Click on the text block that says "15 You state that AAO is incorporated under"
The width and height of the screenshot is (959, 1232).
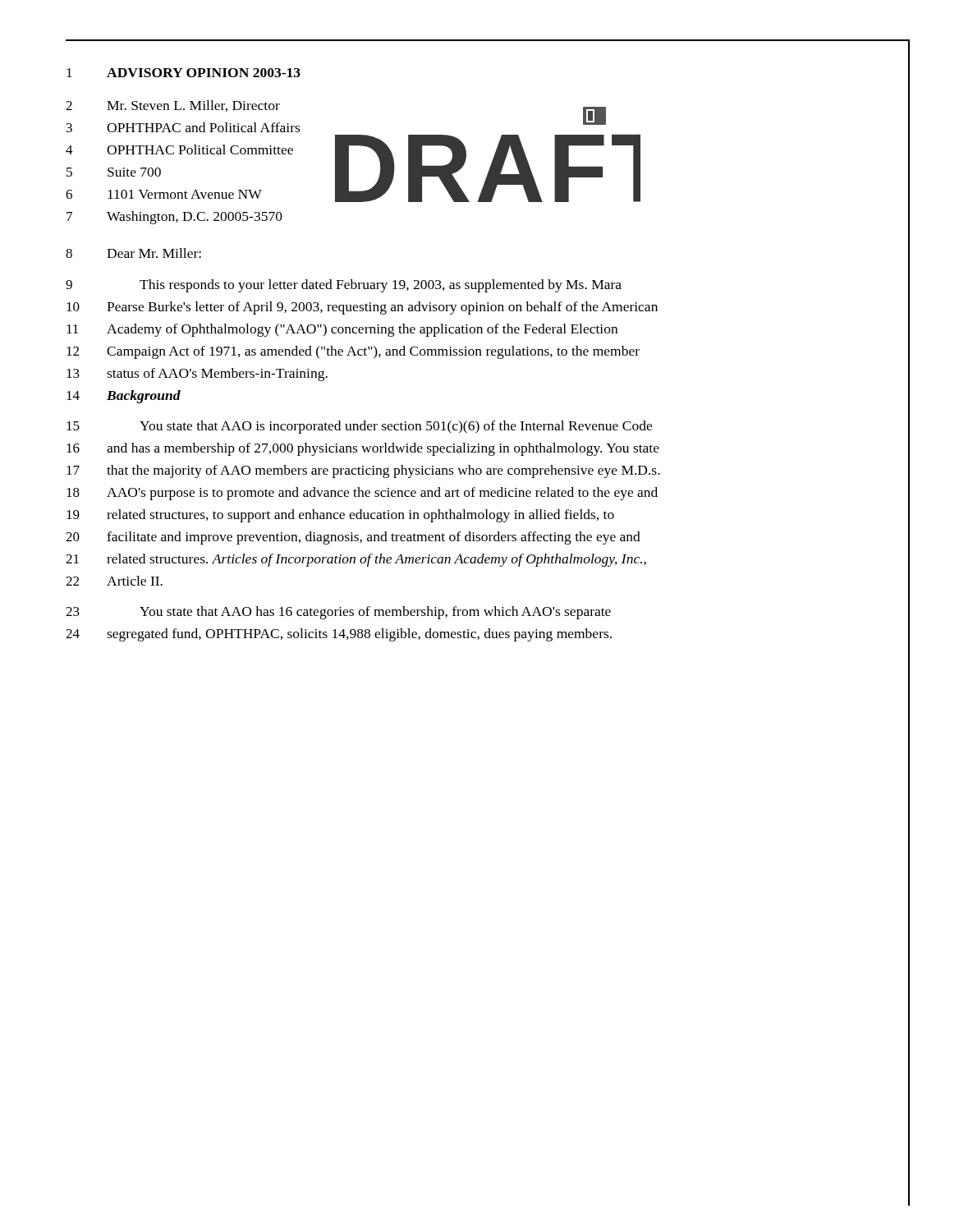coord(482,426)
